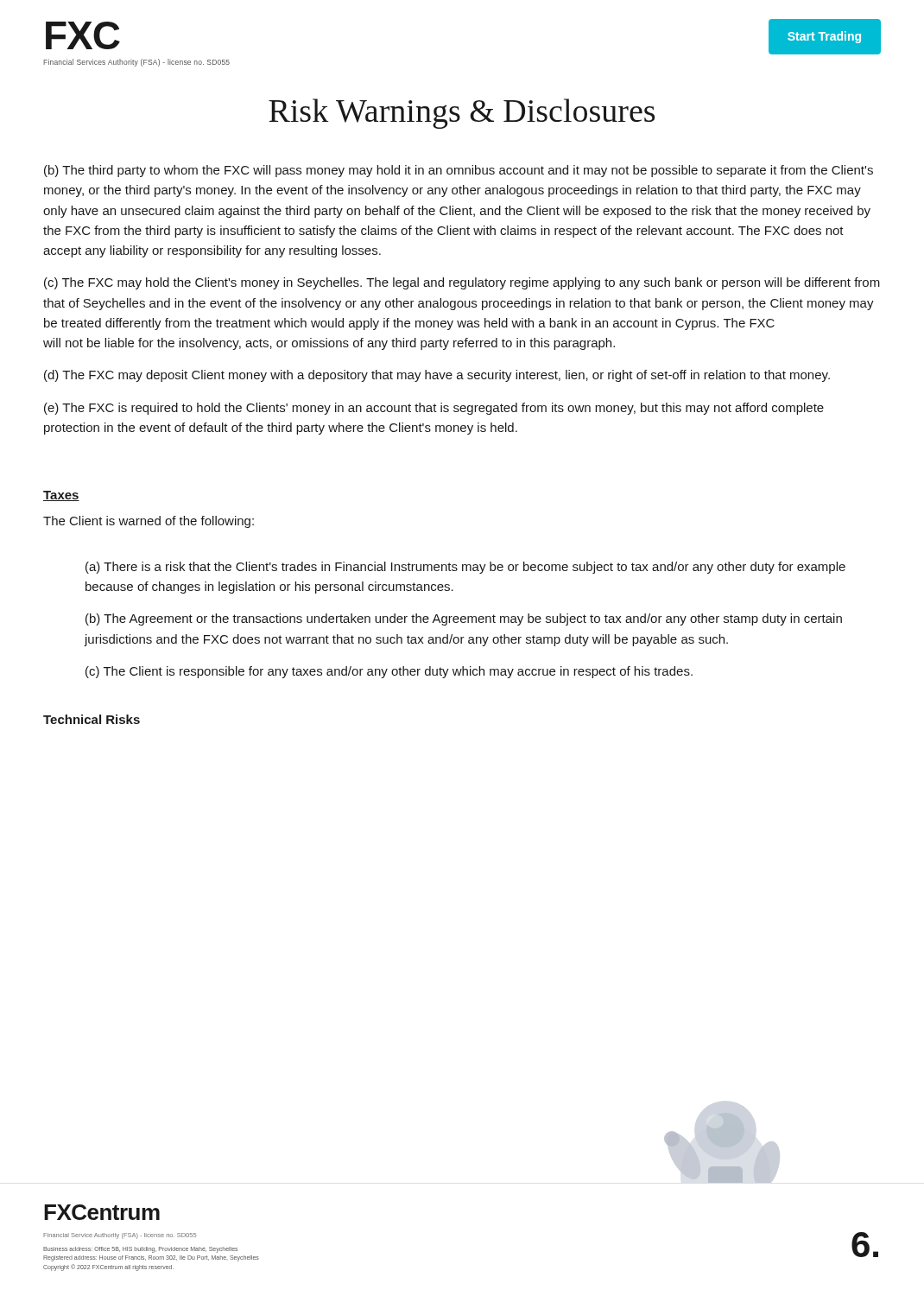Where is the passage that starts "The Client is"?
This screenshot has height=1296, width=924.
point(149,520)
